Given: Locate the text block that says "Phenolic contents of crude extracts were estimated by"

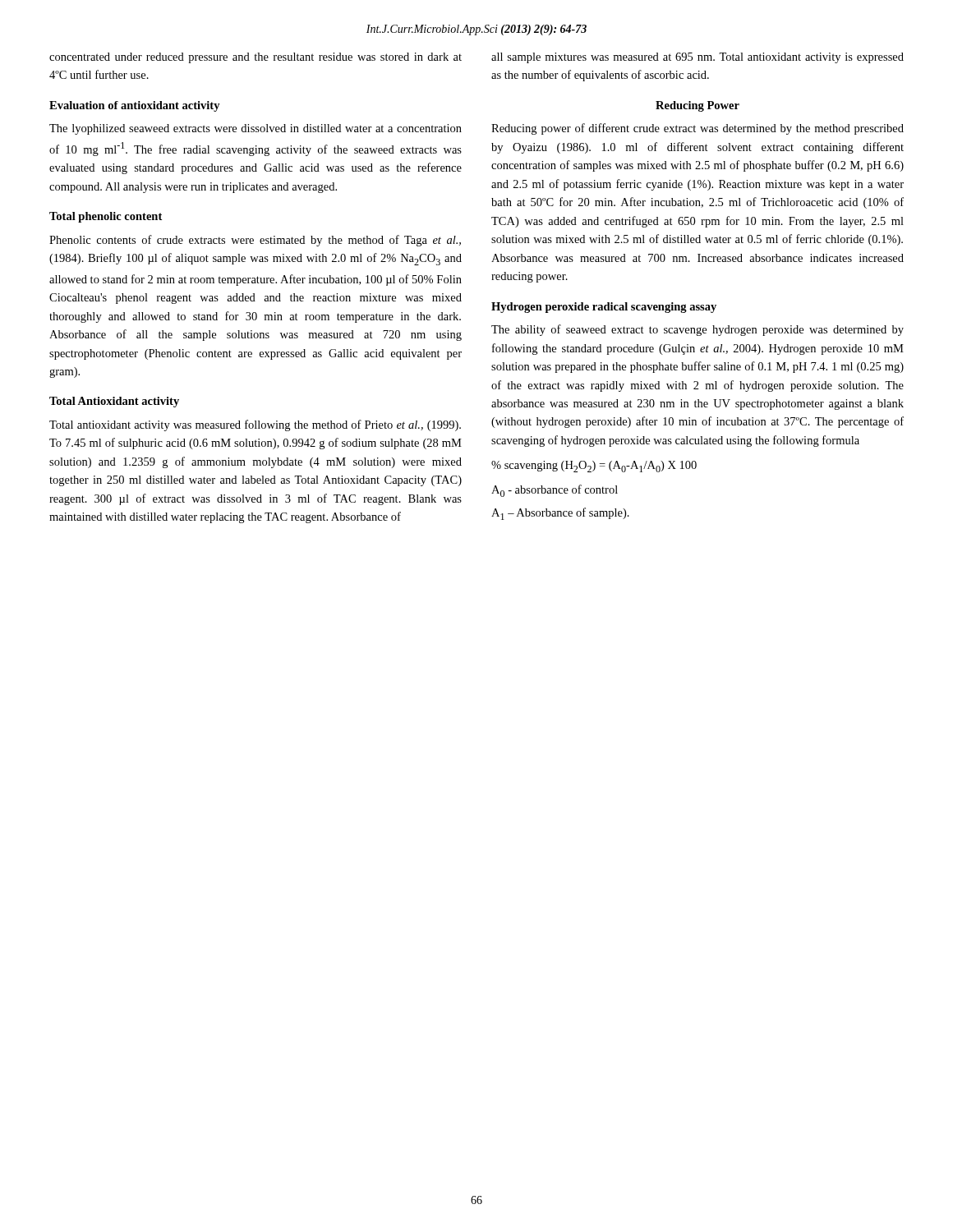Looking at the screenshot, I should tap(255, 305).
